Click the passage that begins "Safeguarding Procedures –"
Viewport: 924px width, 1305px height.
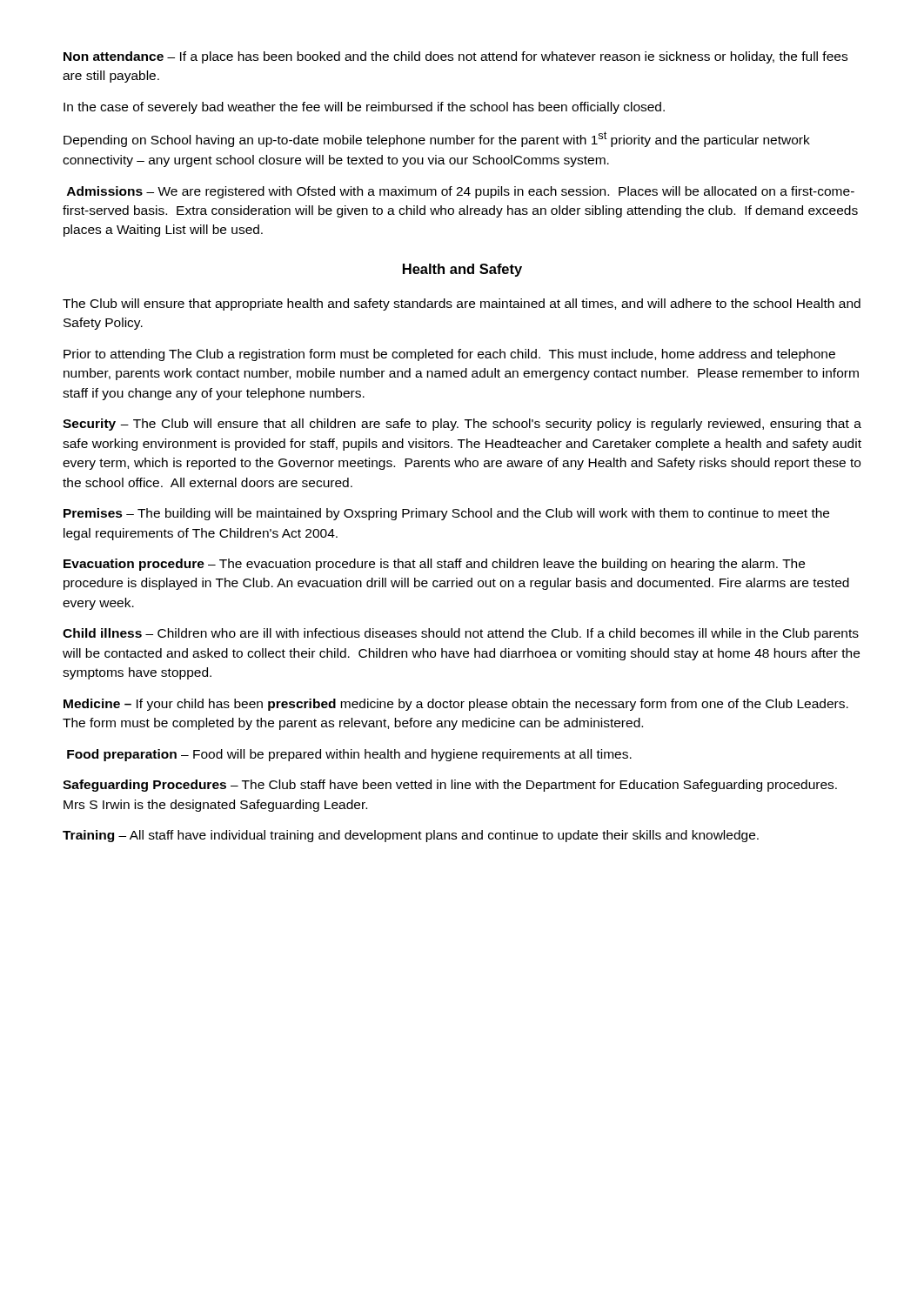coord(450,794)
